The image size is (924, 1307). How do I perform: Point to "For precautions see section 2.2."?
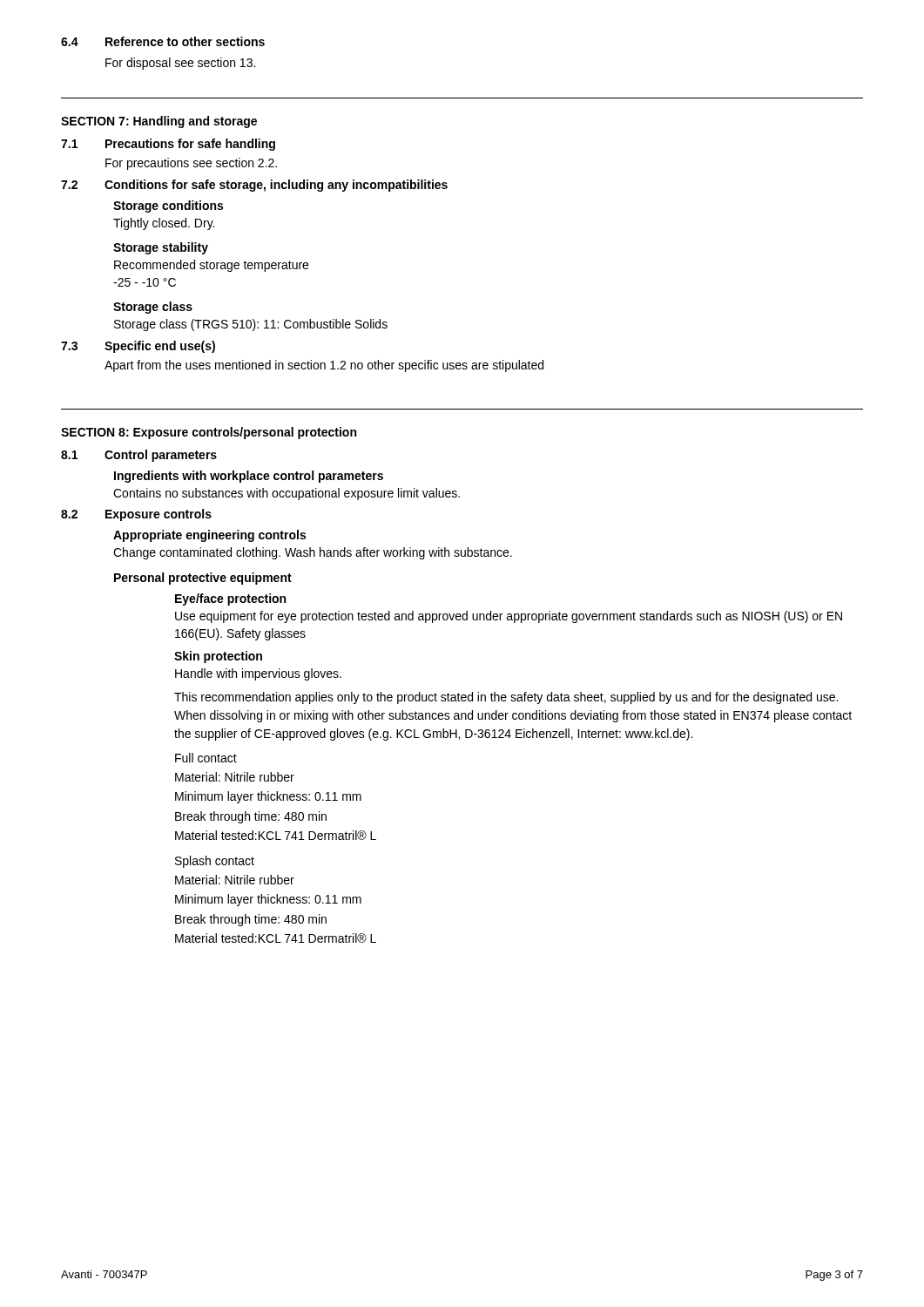(191, 163)
